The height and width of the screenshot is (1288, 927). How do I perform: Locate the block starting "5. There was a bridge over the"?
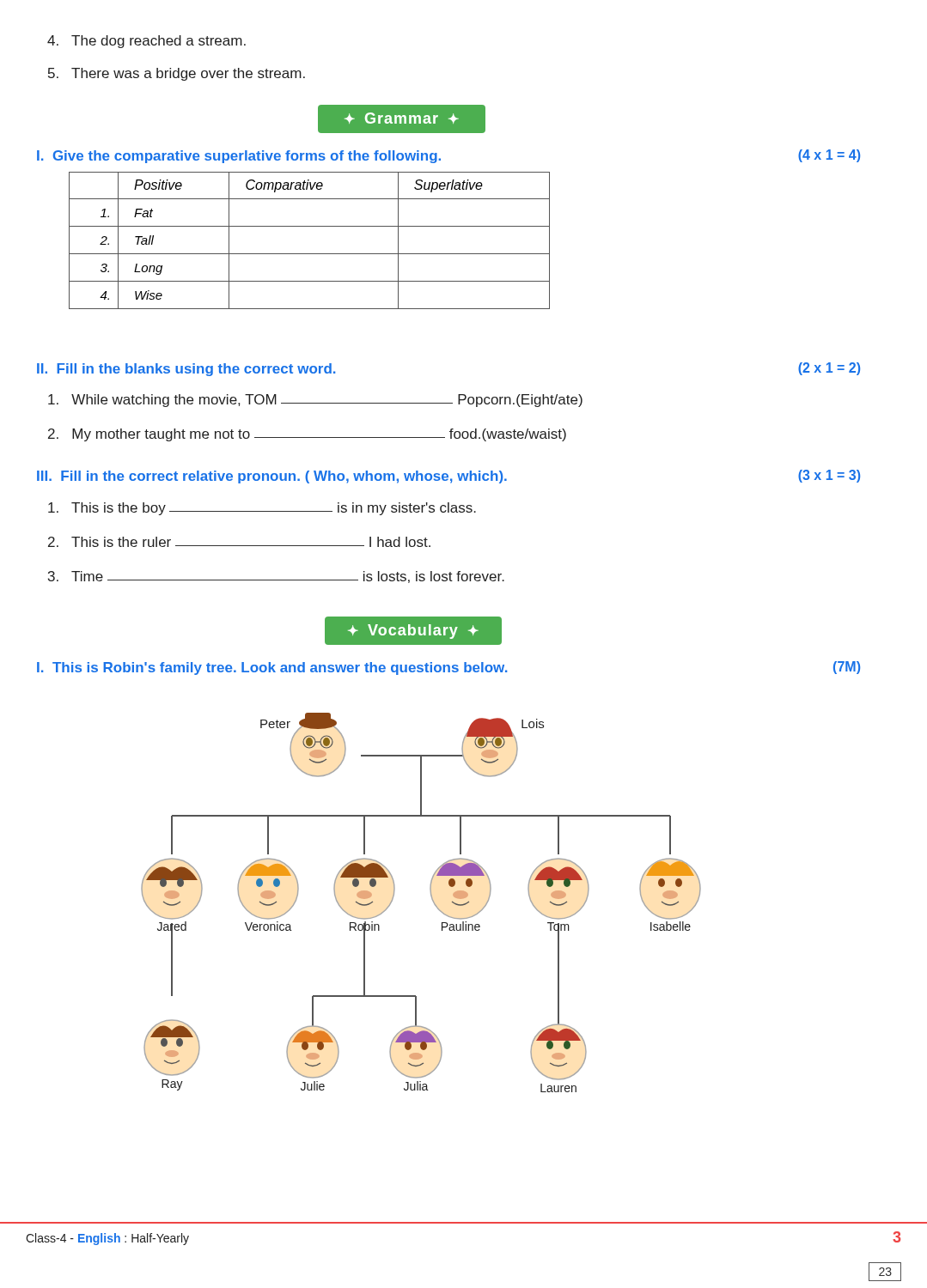177,73
